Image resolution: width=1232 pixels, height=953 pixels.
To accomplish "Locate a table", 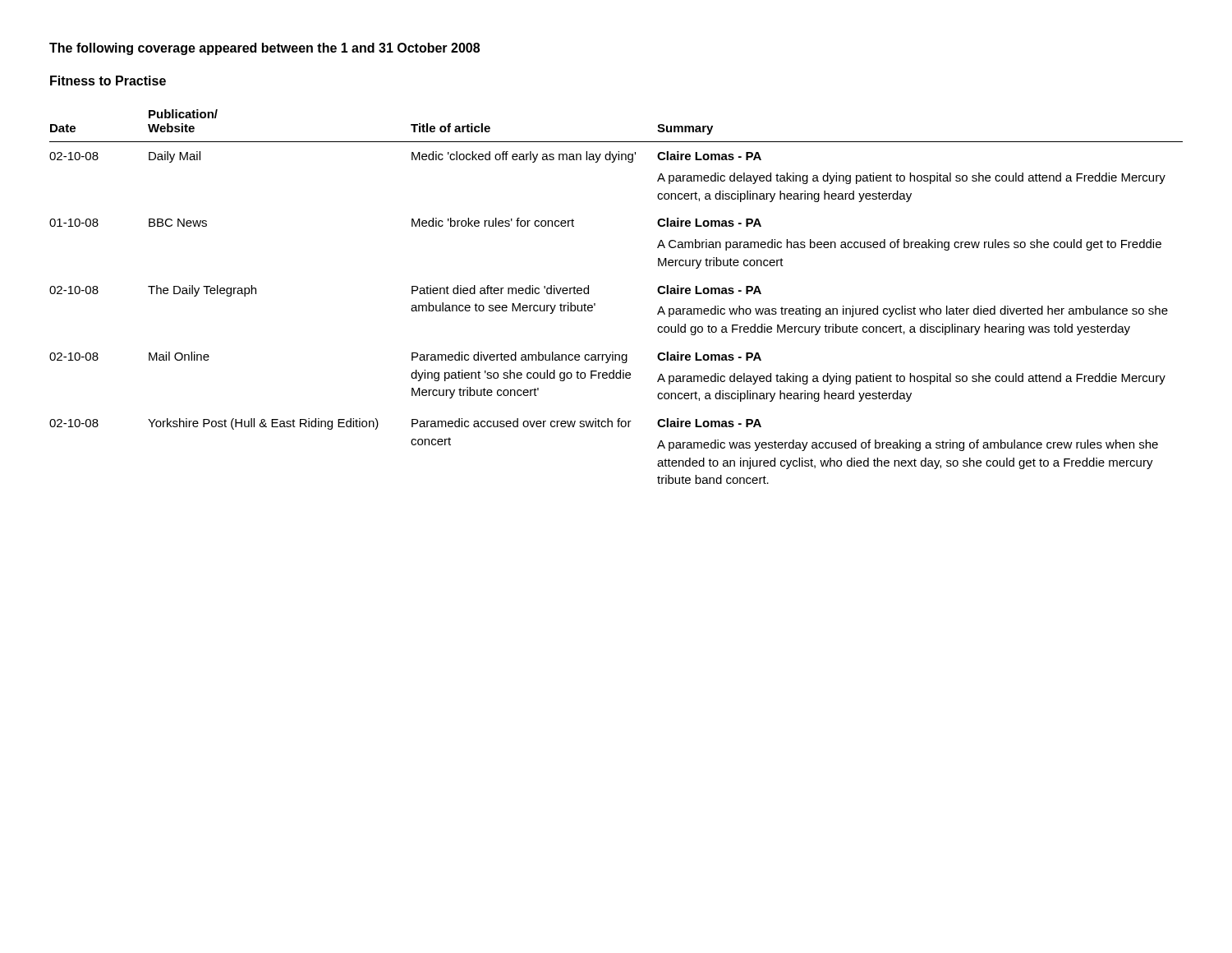I will (616, 299).
